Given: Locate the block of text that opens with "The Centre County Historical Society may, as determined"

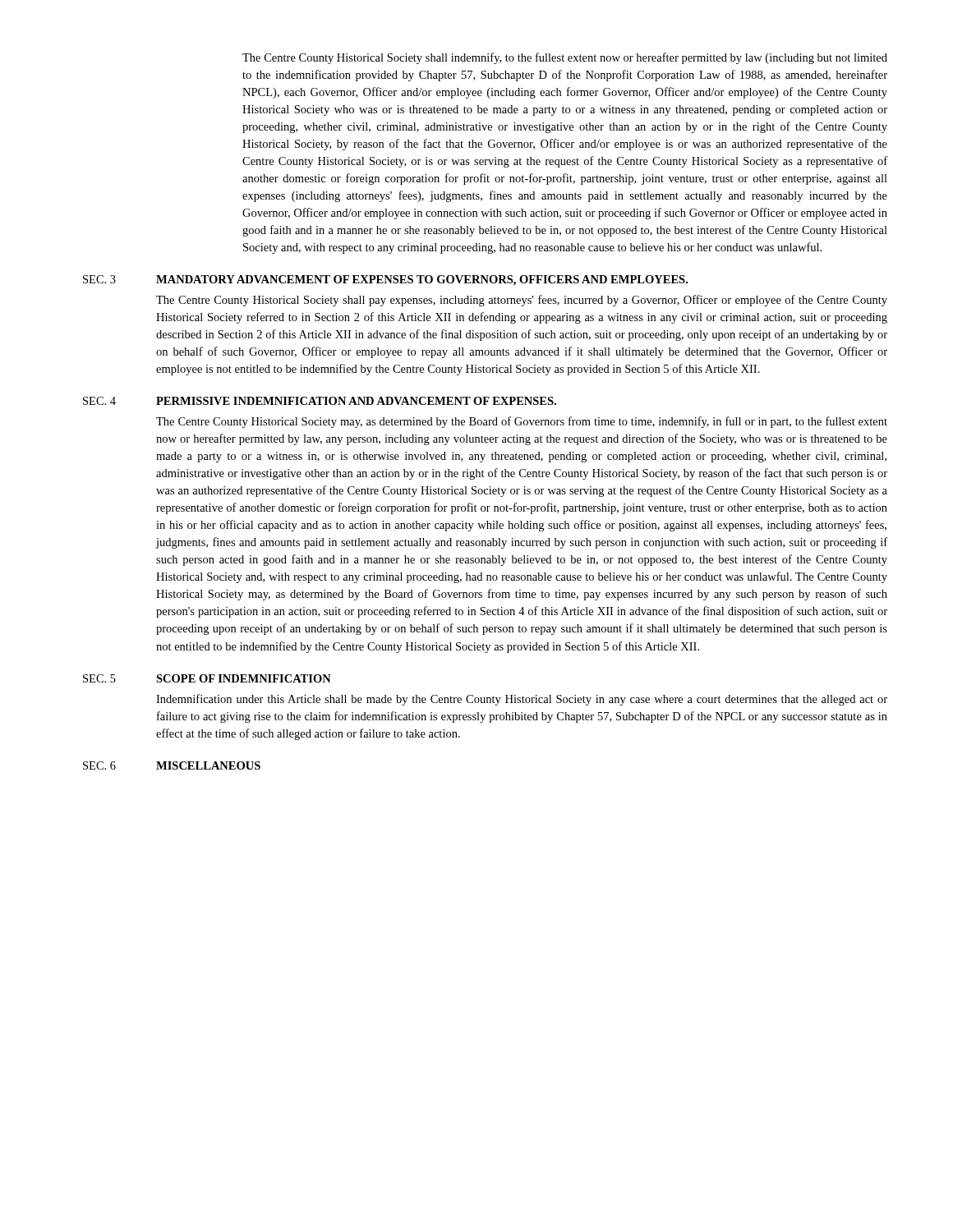Looking at the screenshot, I should 522,534.
